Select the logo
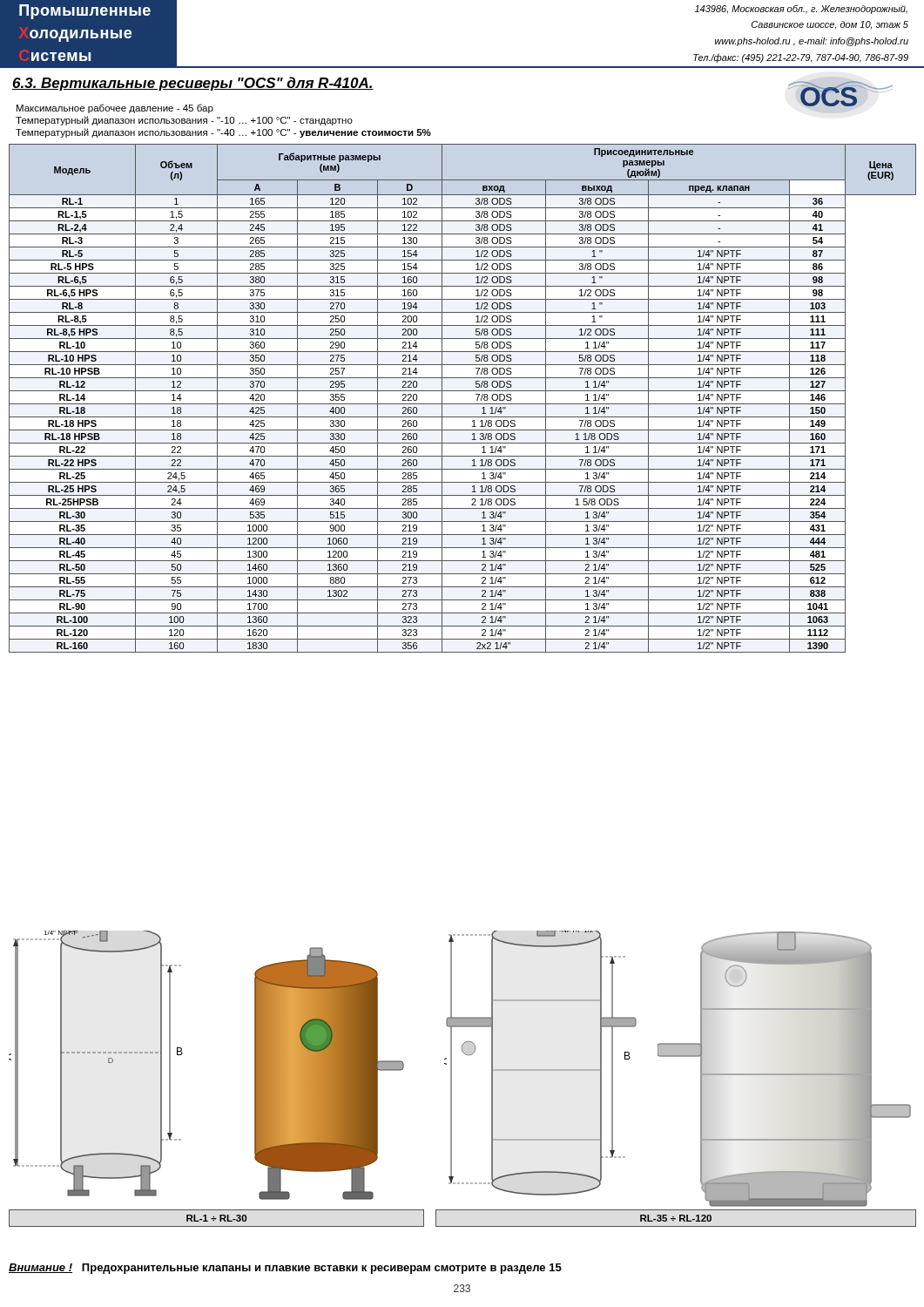 click(x=847, y=95)
